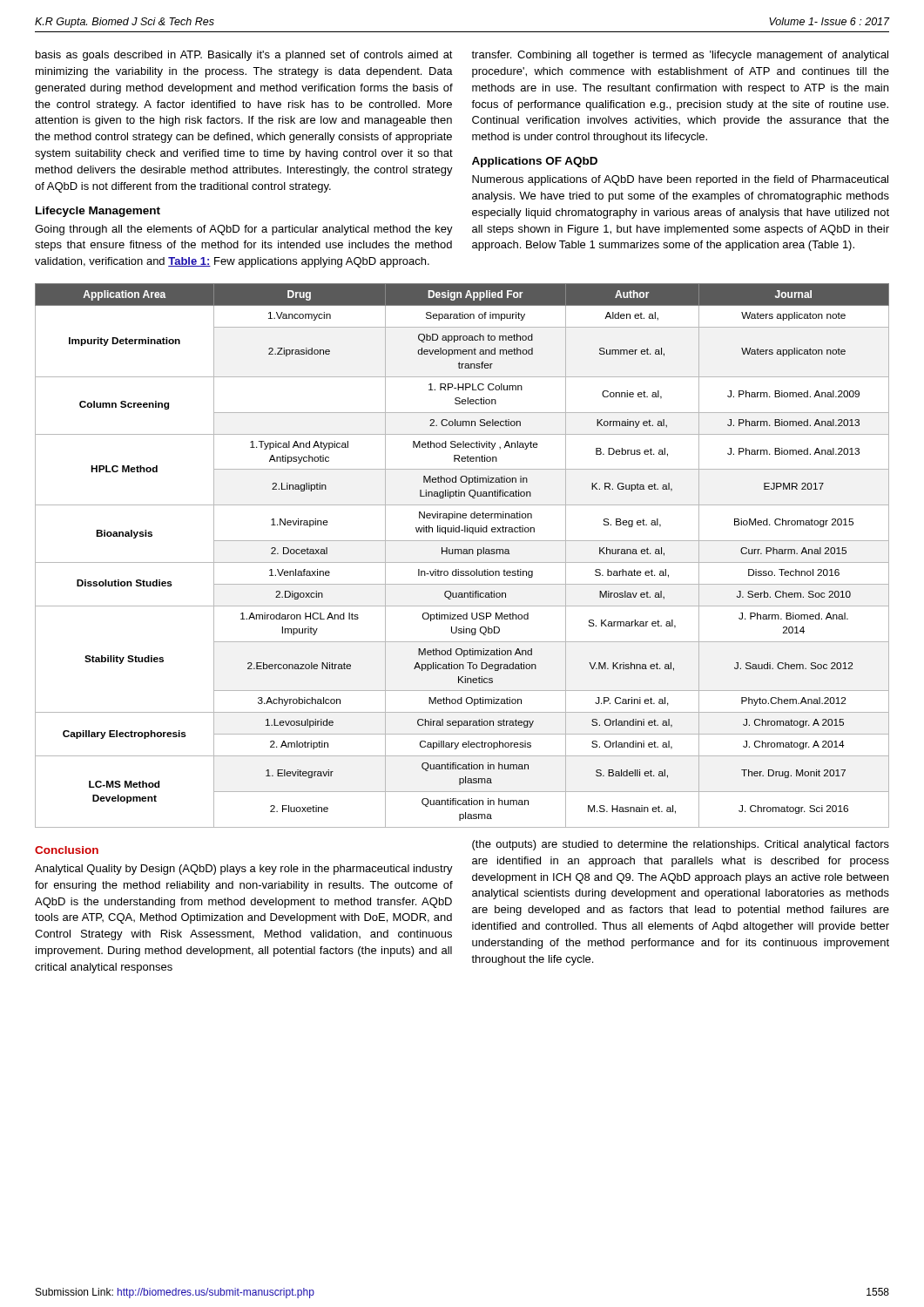Find the text block starting "Analytical Quality by"
The width and height of the screenshot is (924, 1307).
[244, 918]
